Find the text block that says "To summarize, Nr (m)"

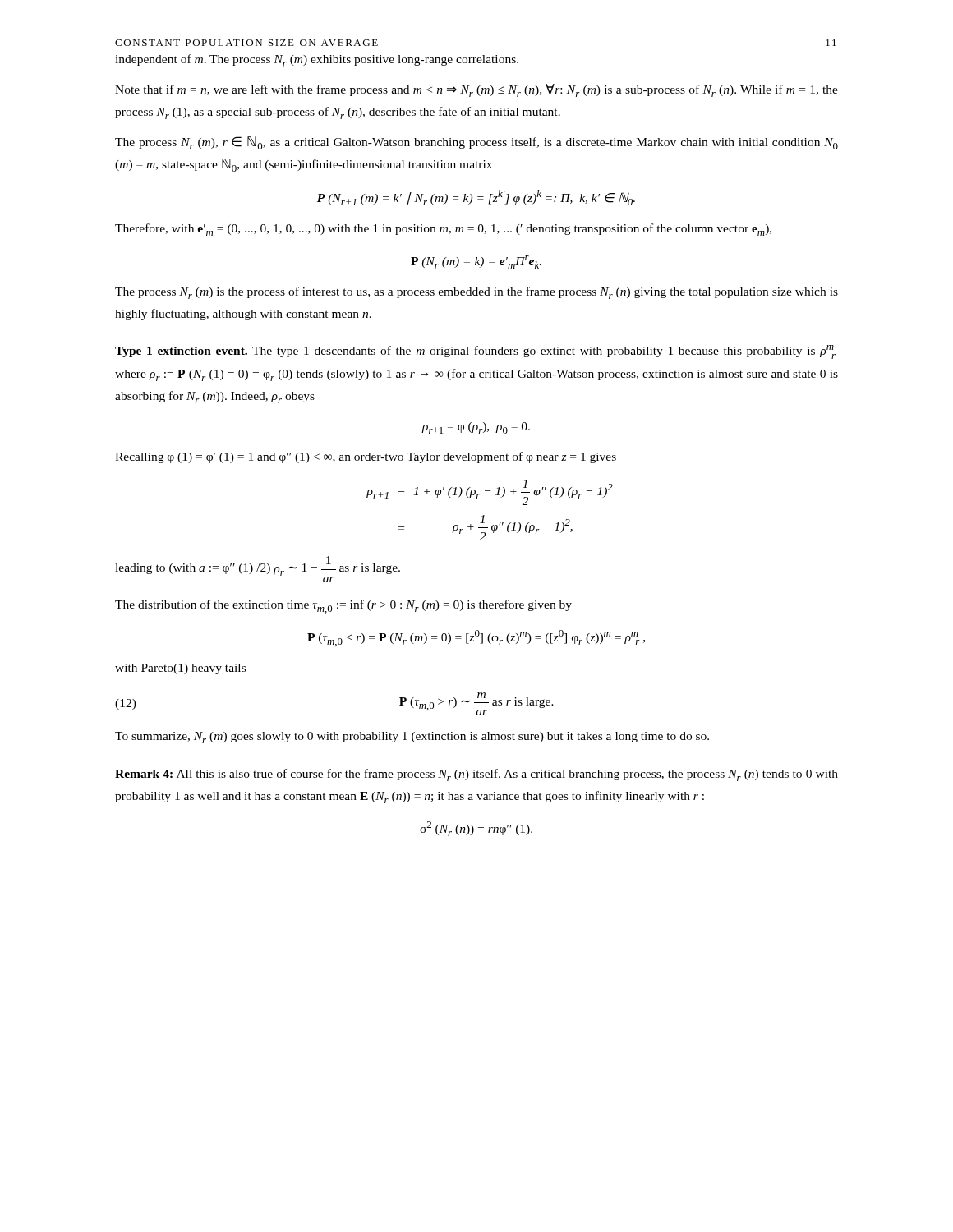click(x=476, y=738)
